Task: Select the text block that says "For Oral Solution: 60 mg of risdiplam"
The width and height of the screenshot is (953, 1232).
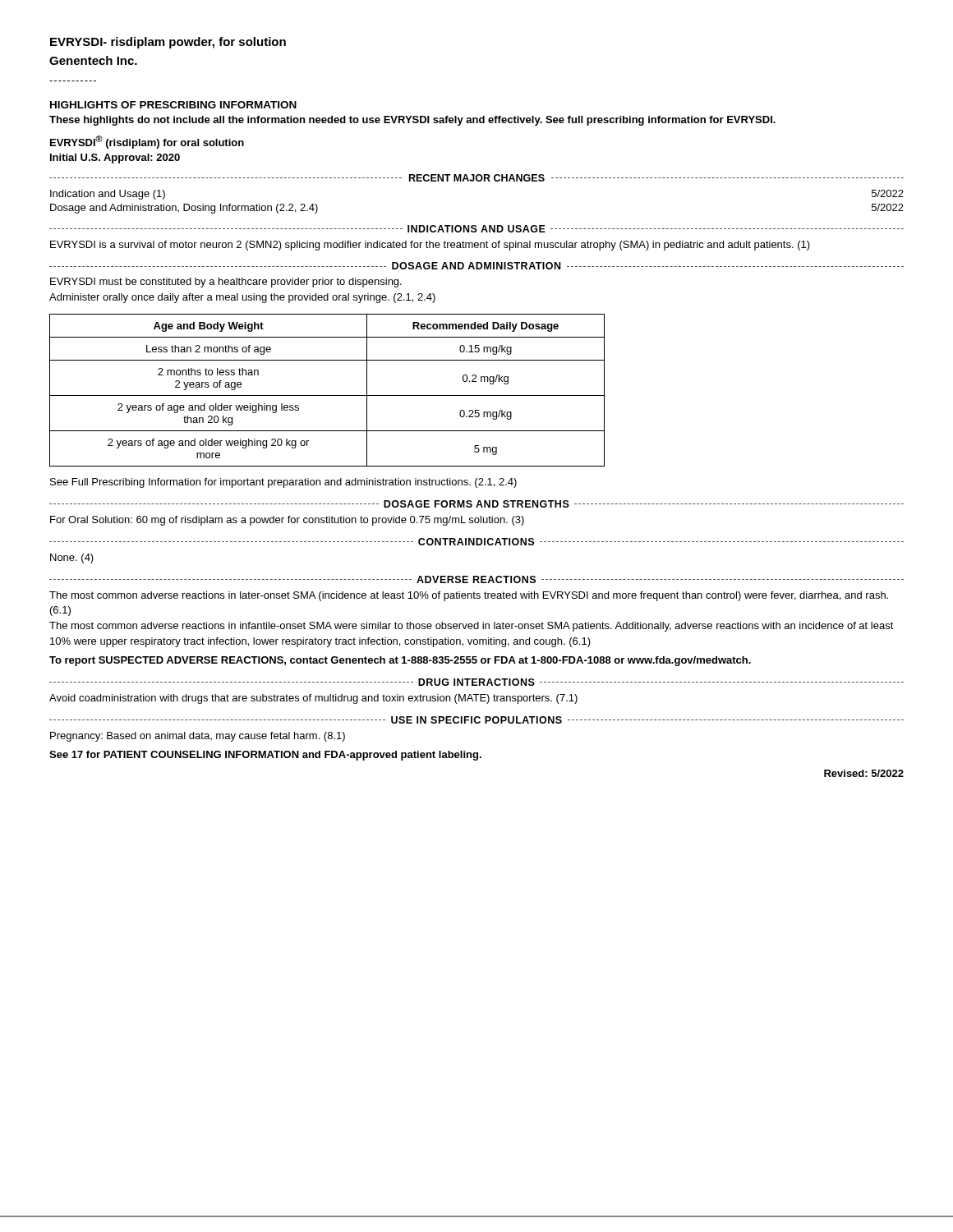Action: pos(287,519)
